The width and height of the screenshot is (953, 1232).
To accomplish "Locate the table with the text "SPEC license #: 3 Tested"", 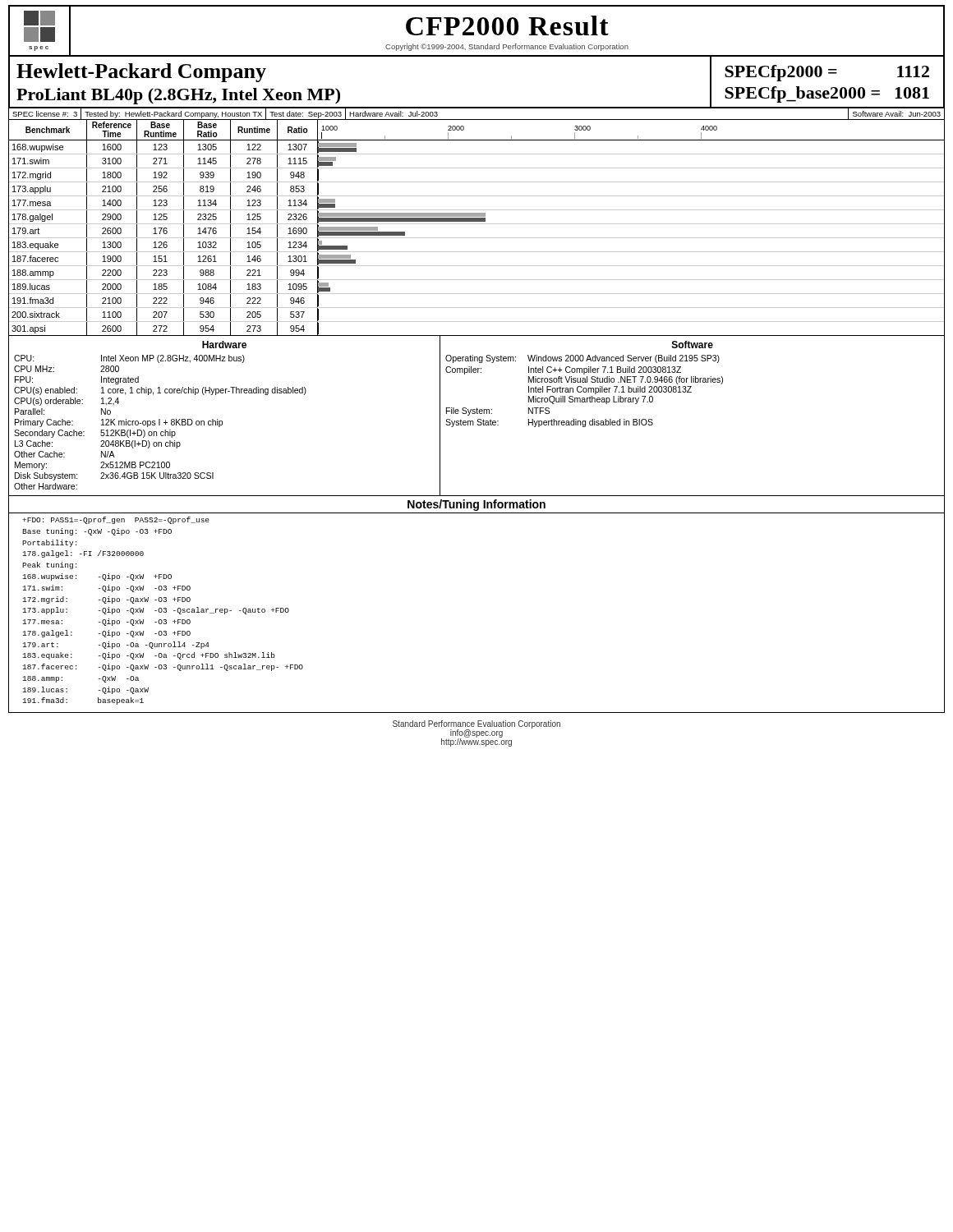I will (x=476, y=114).
